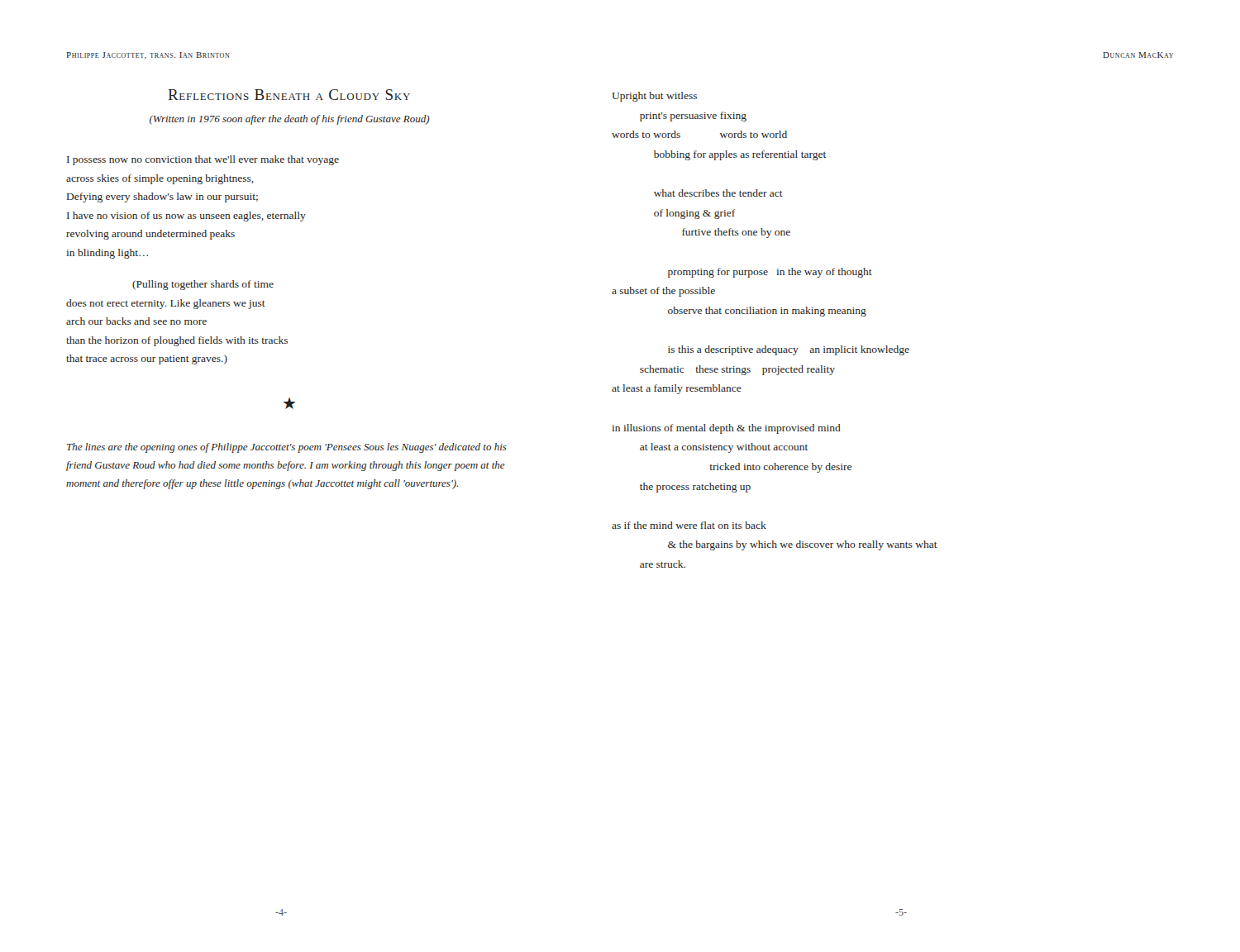Locate the text block that reads "The lines are the opening"
This screenshot has width=1240, height=952.
[286, 465]
